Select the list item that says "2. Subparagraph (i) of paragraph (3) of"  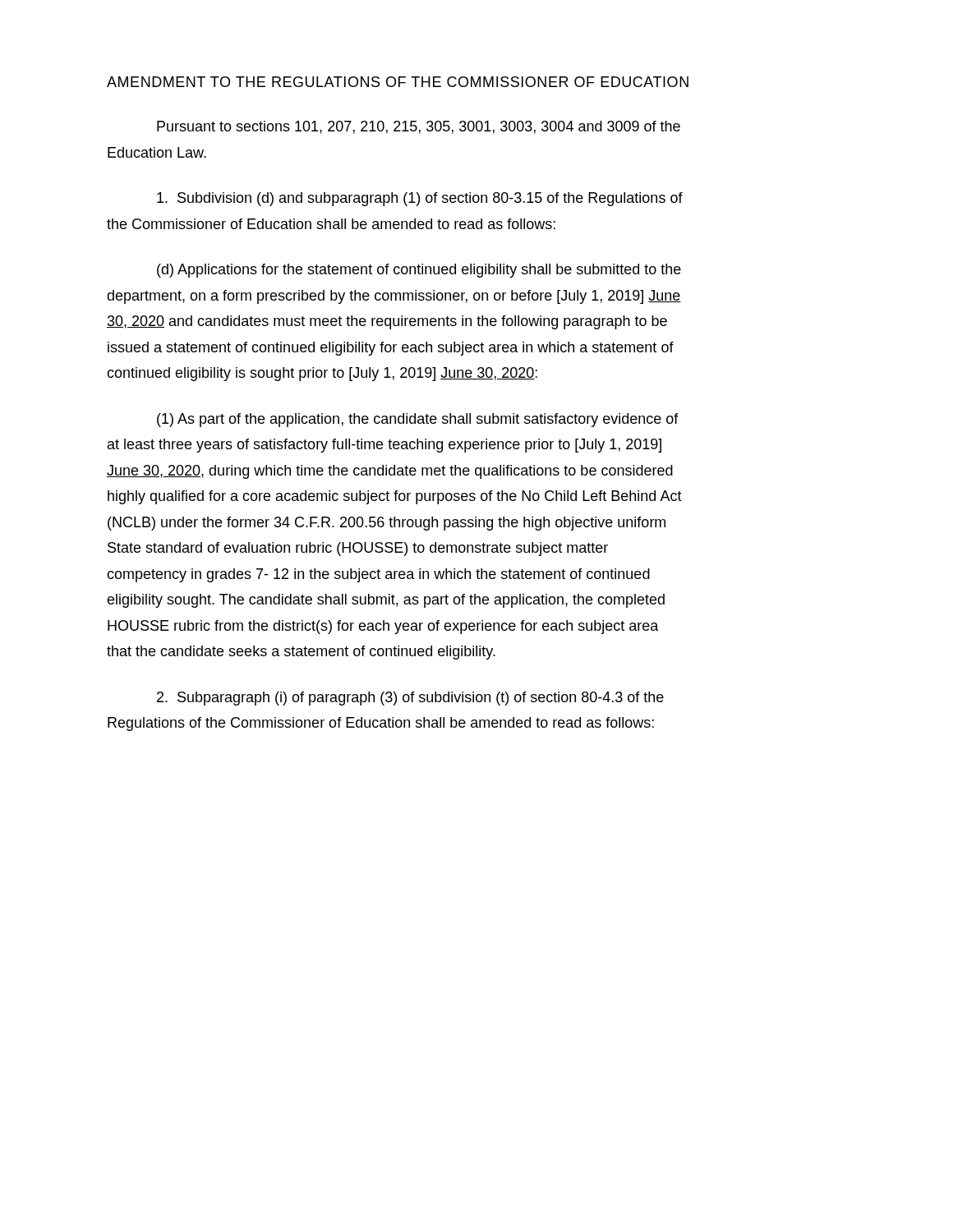coord(385,708)
